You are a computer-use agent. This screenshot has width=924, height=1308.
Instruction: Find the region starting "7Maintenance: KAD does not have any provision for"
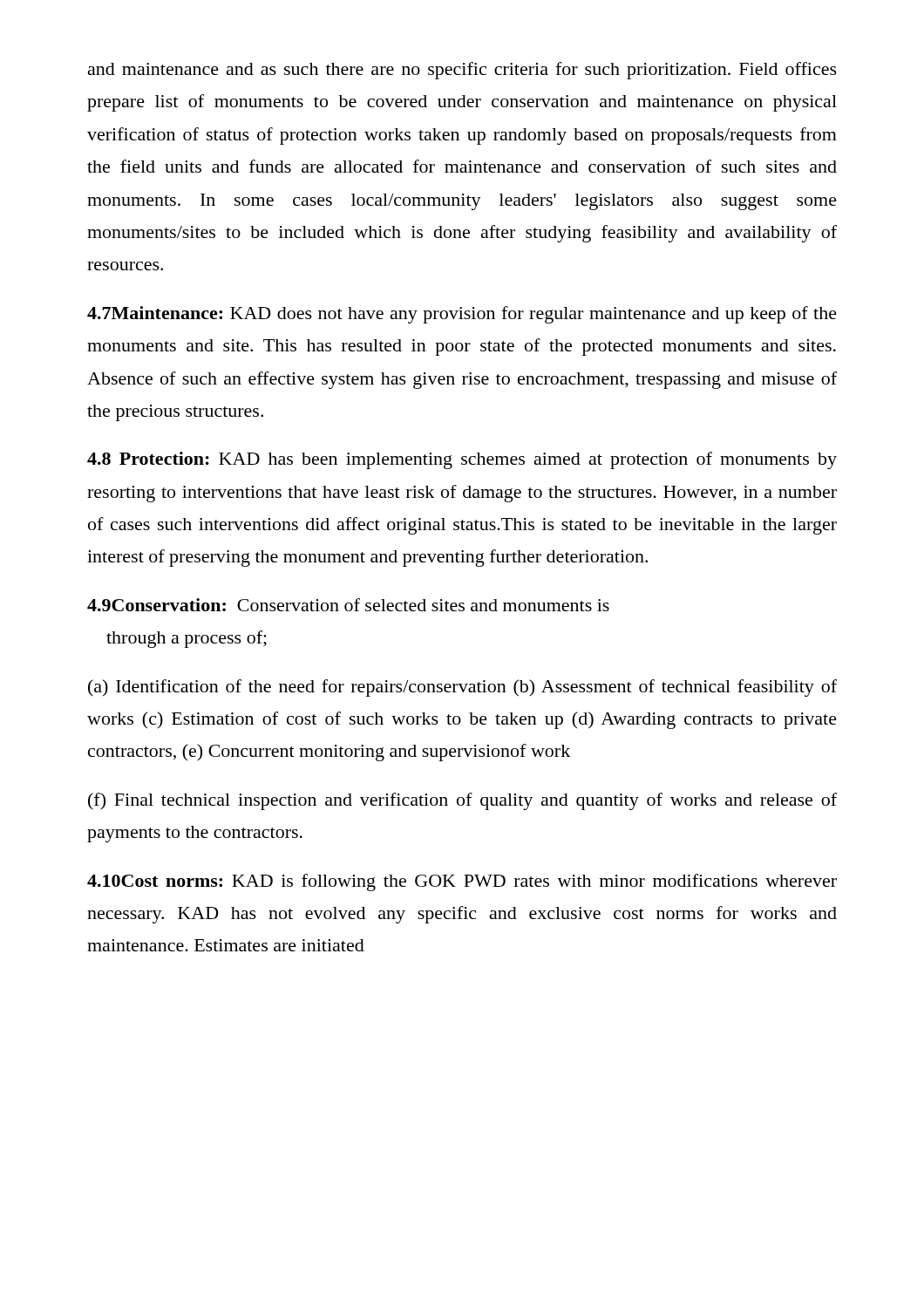coord(462,361)
